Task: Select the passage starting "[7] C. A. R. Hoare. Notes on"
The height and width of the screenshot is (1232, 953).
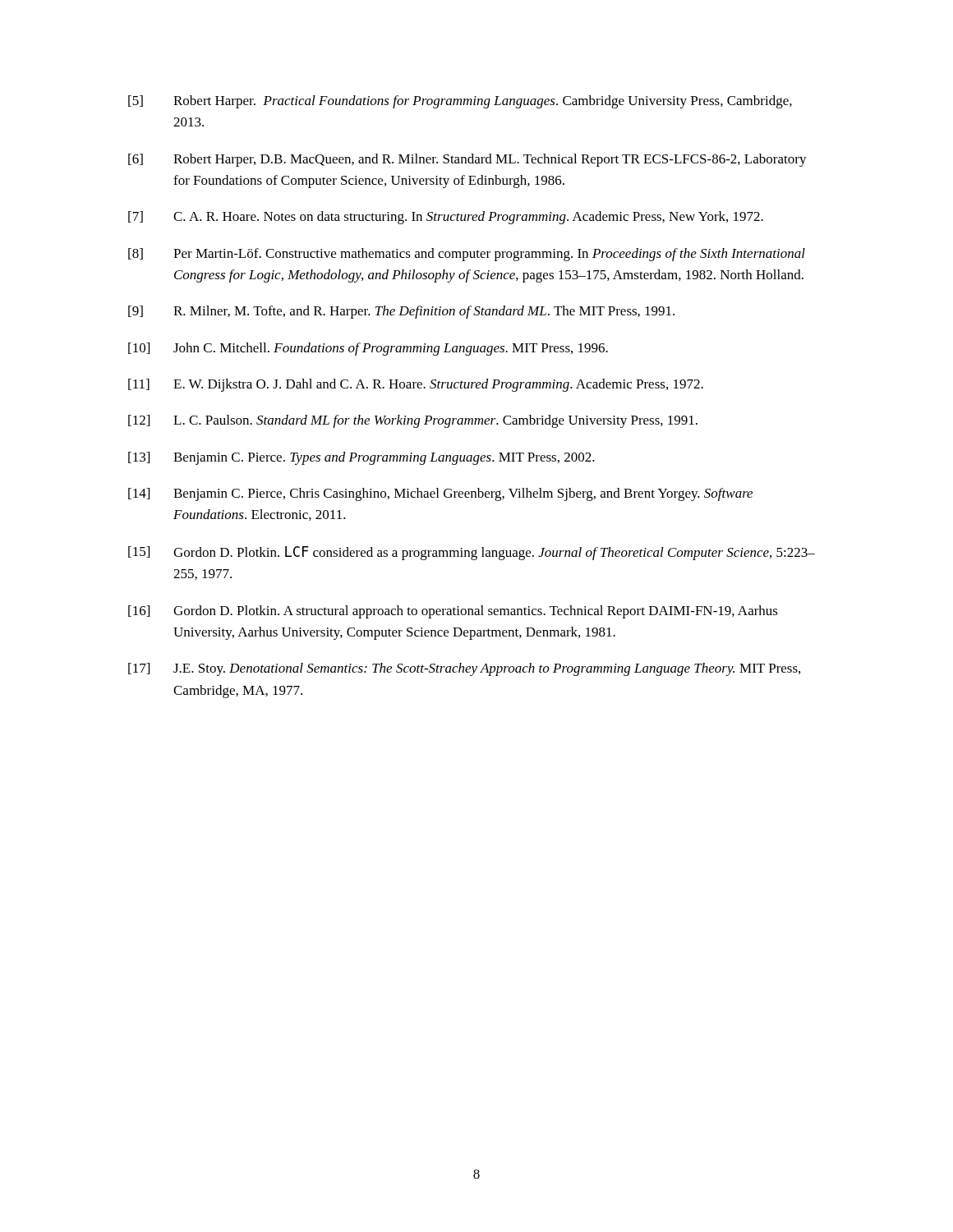Action: pyautogui.click(x=476, y=217)
